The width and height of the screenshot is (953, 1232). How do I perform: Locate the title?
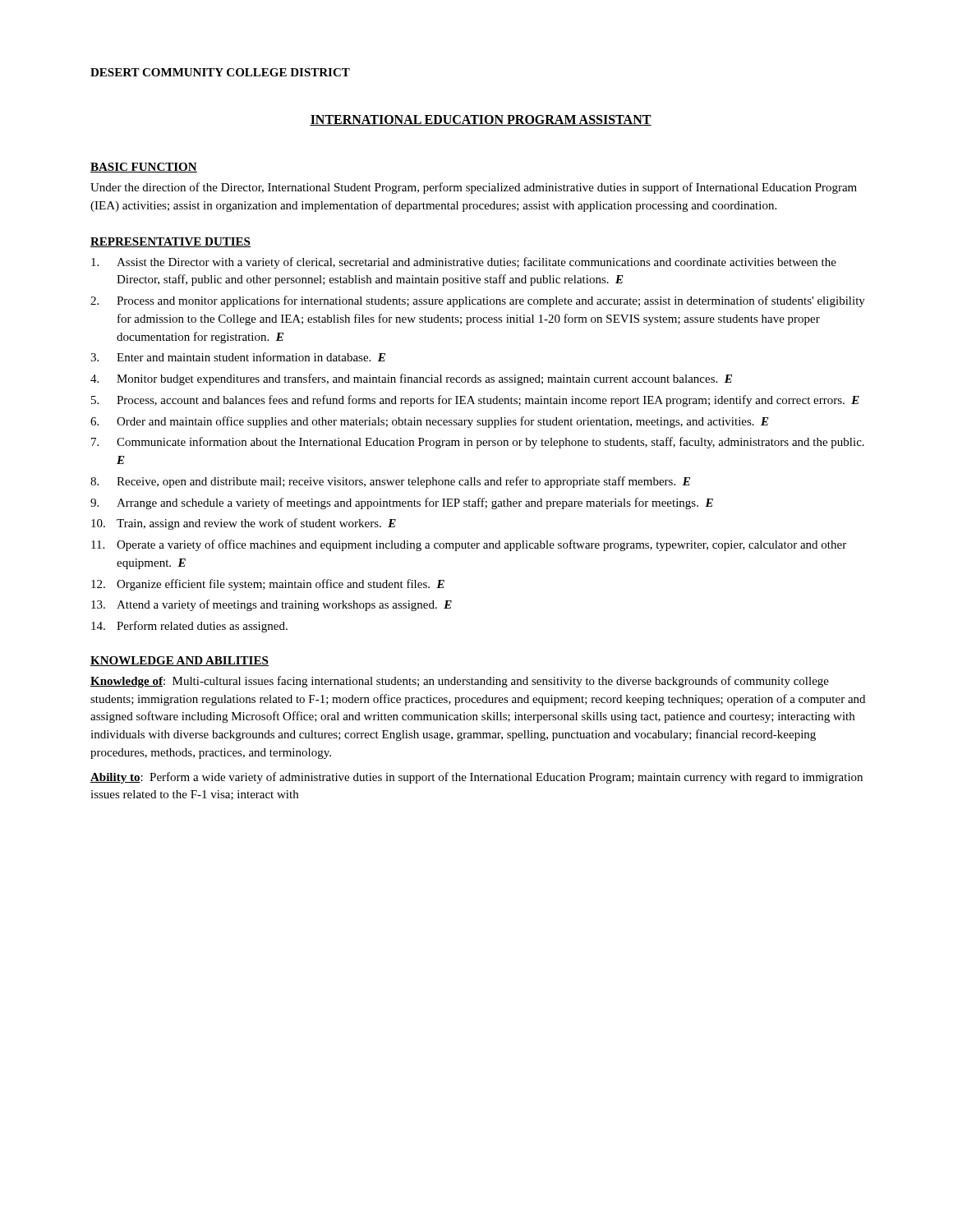pos(481,120)
